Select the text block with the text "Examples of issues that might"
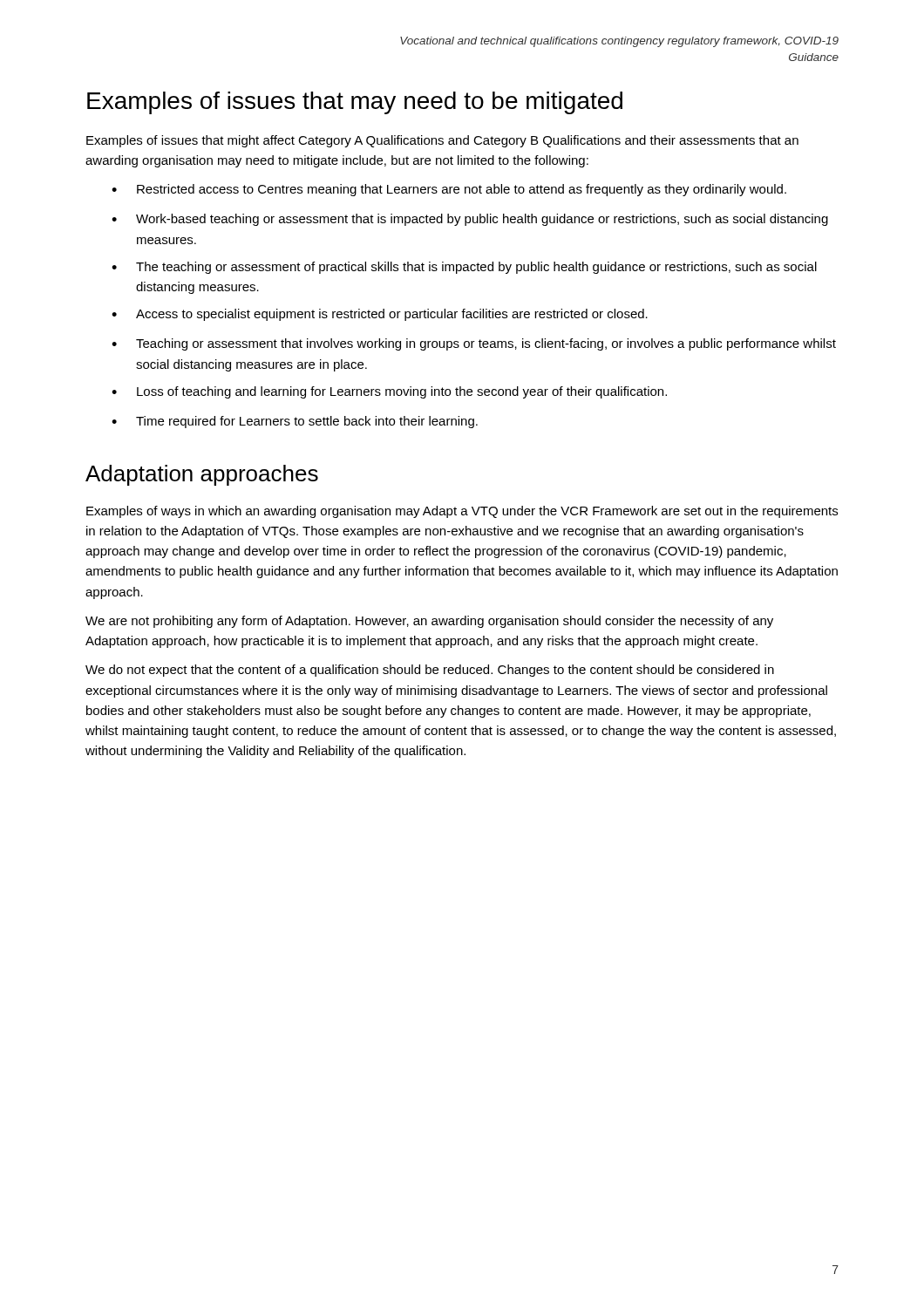 [442, 150]
